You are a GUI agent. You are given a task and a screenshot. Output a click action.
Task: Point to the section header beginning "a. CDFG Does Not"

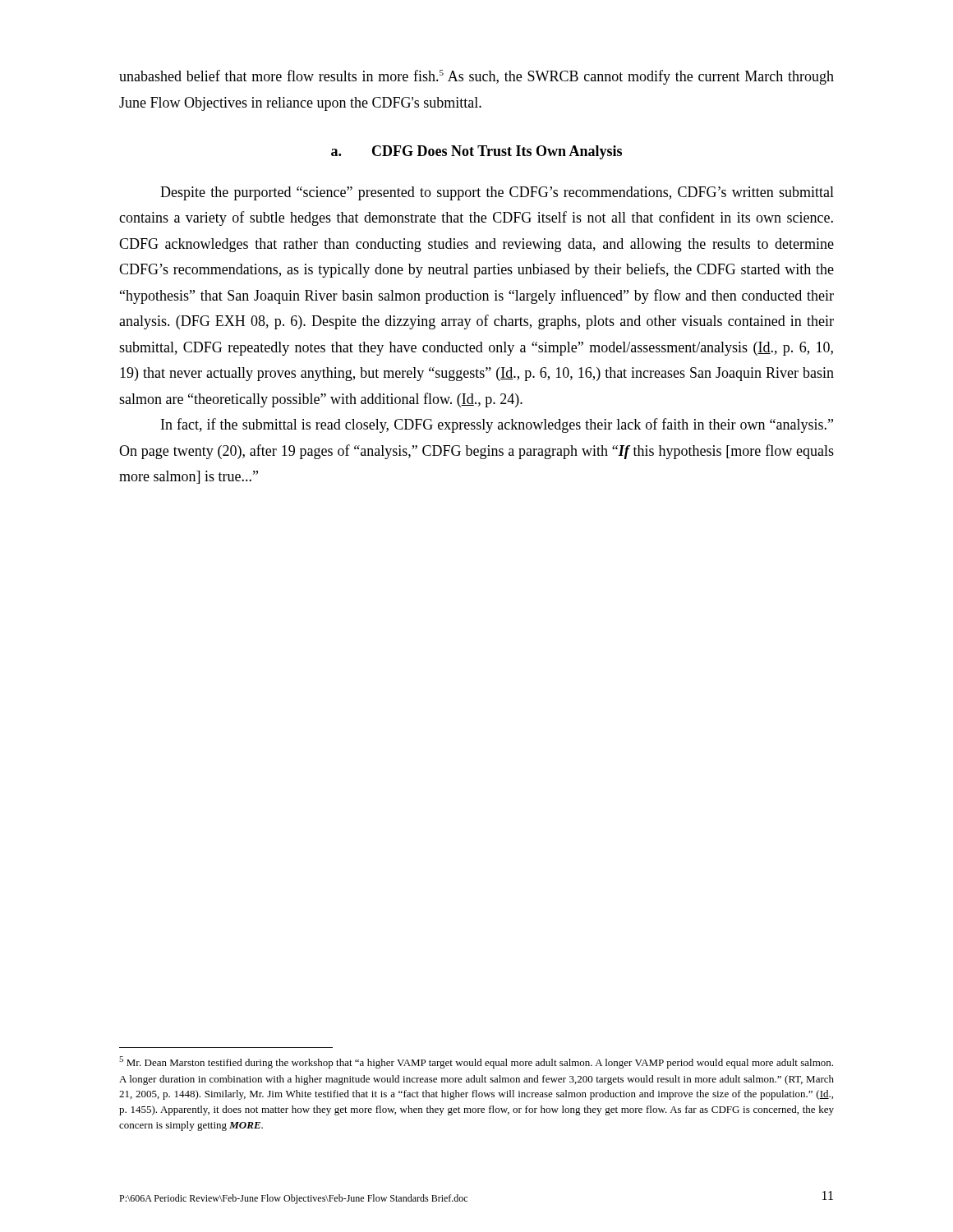click(476, 152)
